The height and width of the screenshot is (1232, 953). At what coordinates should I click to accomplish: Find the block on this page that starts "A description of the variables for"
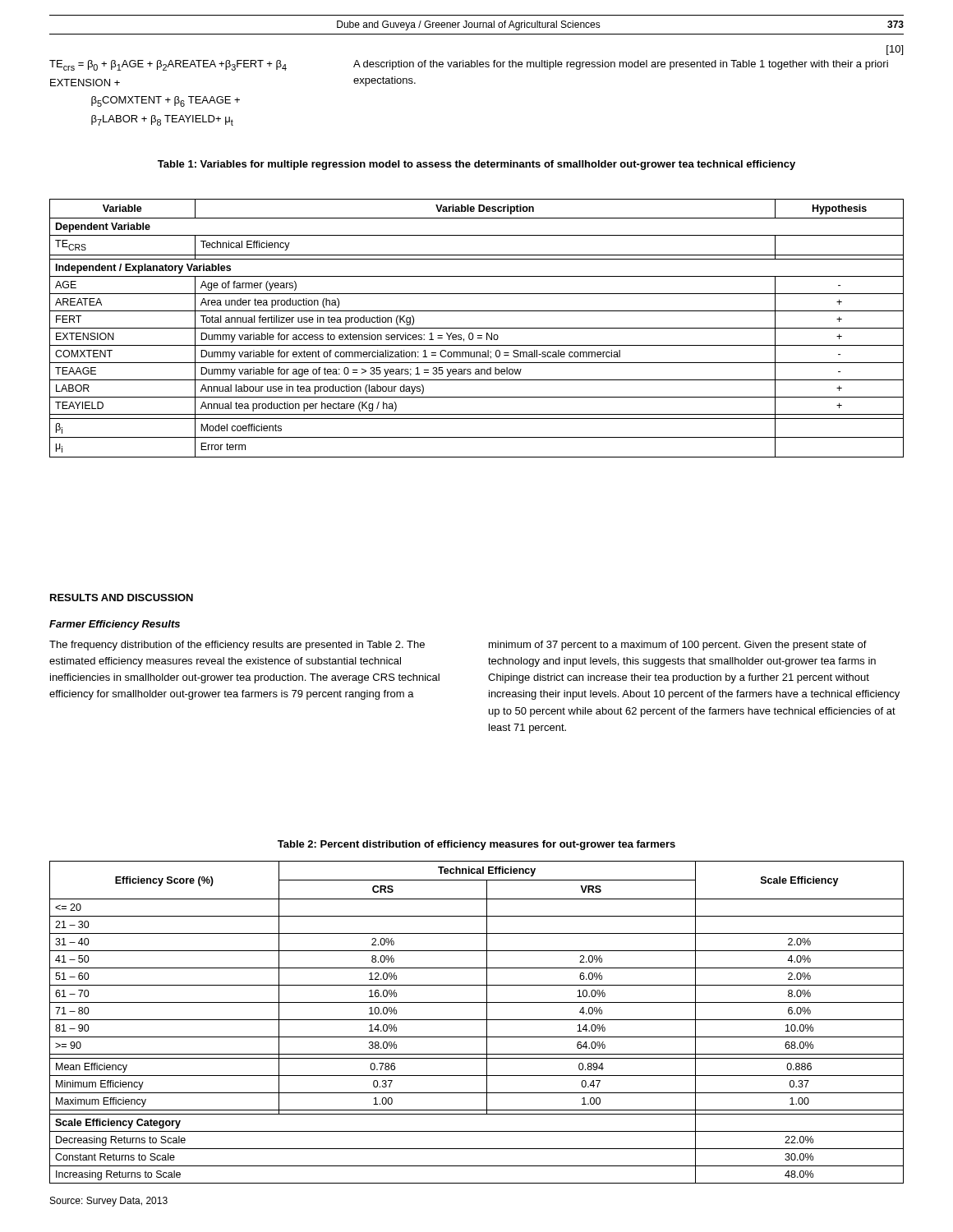click(621, 72)
